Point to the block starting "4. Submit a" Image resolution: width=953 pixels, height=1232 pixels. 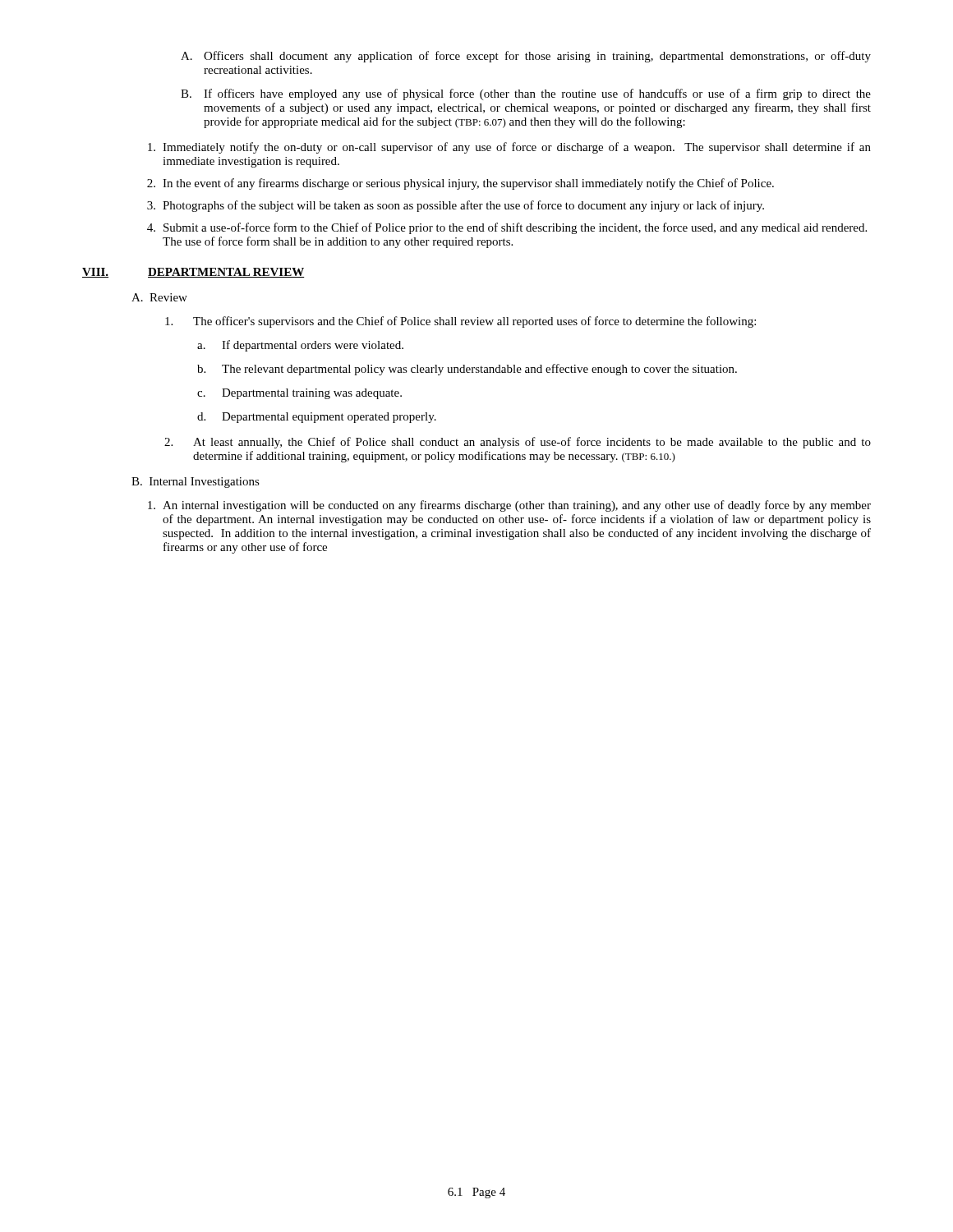(x=501, y=235)
